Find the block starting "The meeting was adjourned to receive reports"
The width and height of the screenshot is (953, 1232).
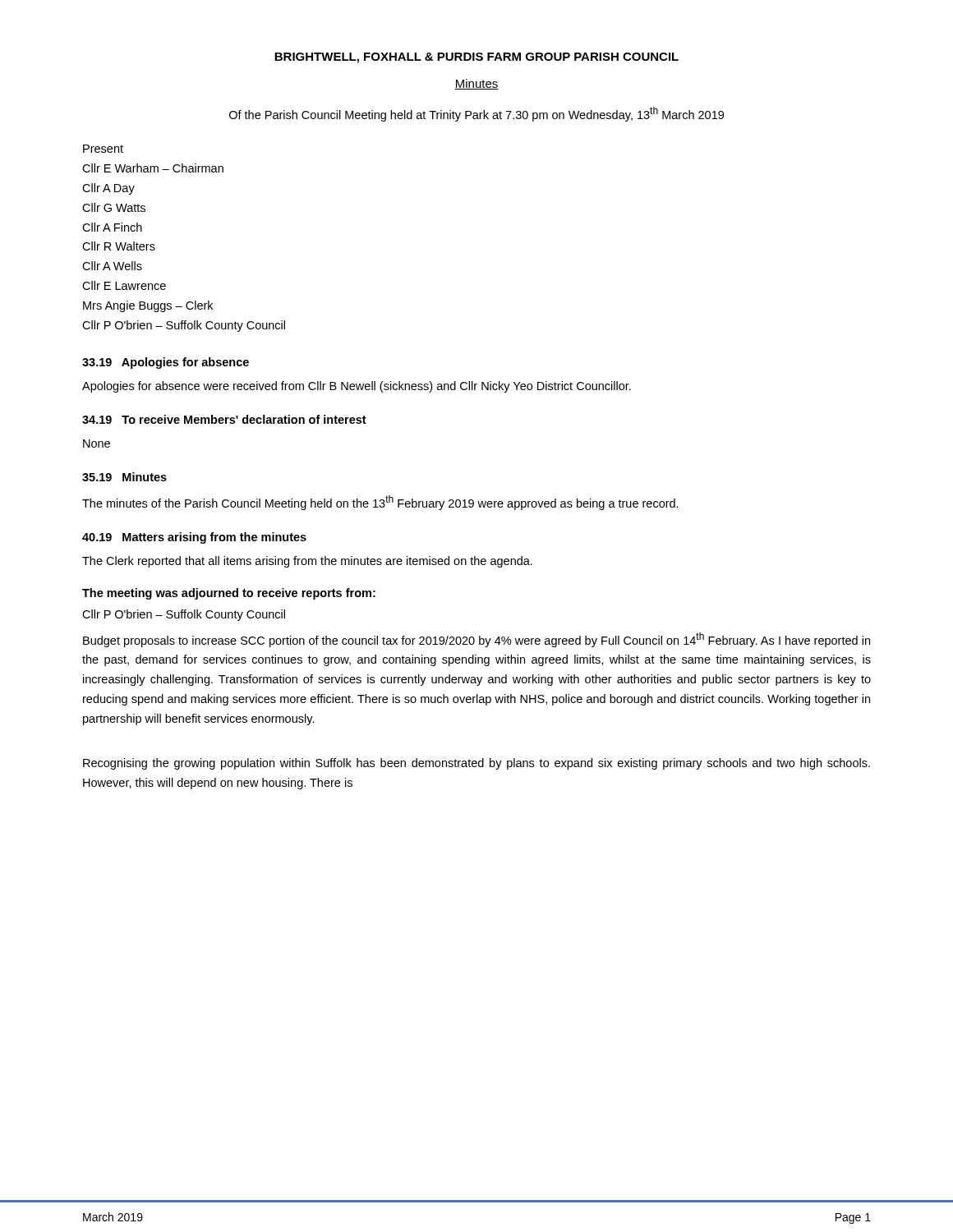point(229,593)
